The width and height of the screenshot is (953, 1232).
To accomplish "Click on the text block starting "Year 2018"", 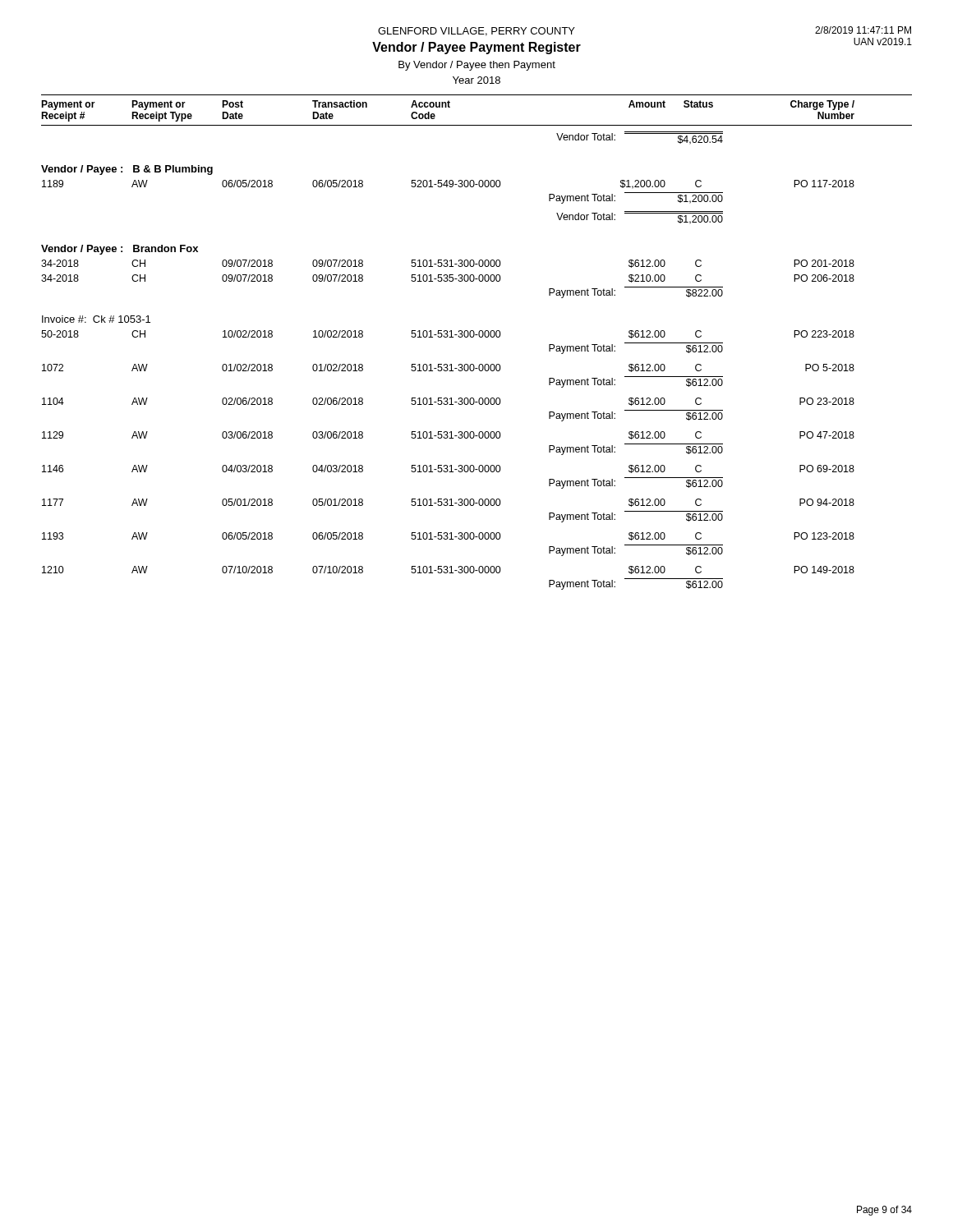I will tap(476, 80).
